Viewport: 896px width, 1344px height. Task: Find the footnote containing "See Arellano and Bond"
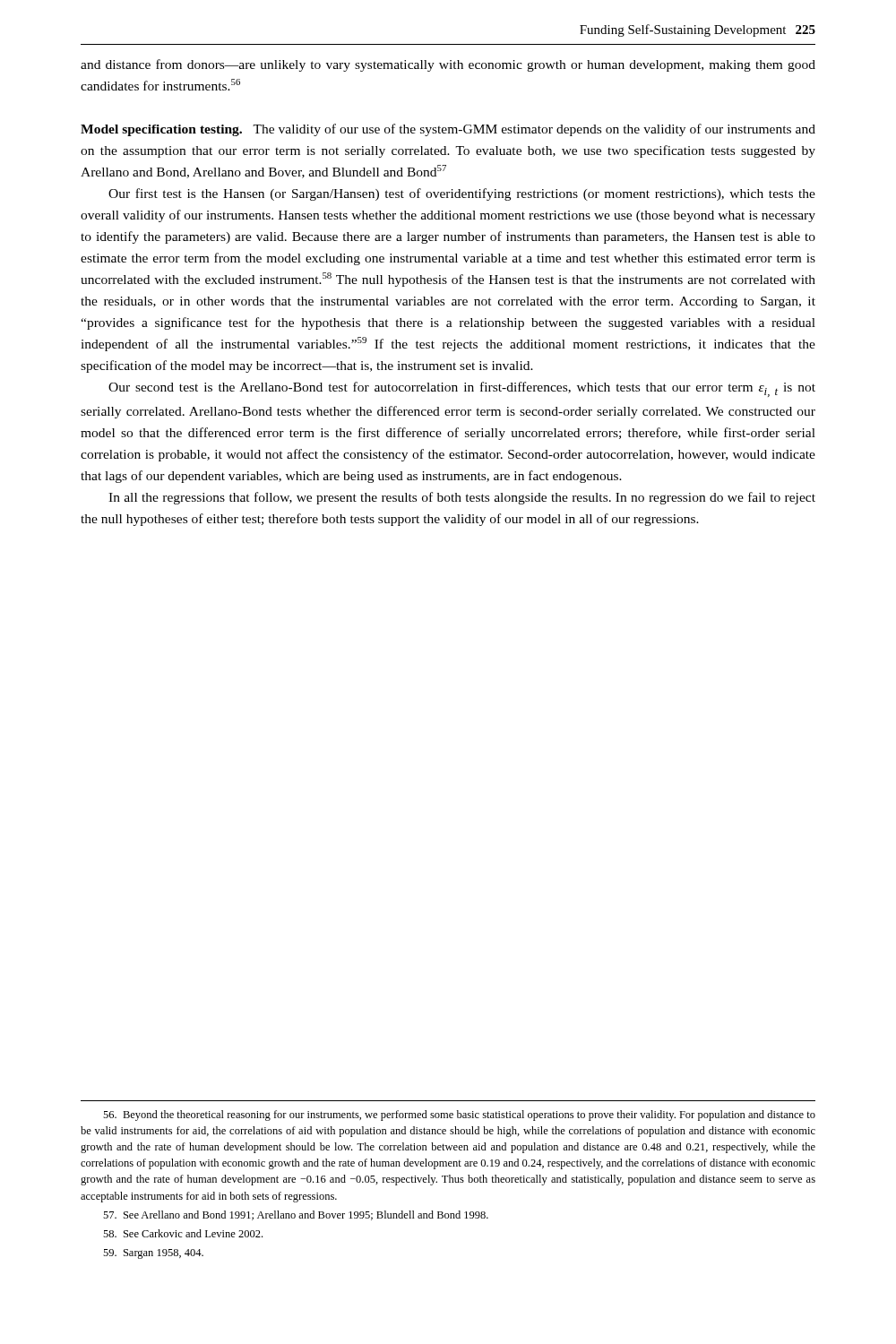448,1215
